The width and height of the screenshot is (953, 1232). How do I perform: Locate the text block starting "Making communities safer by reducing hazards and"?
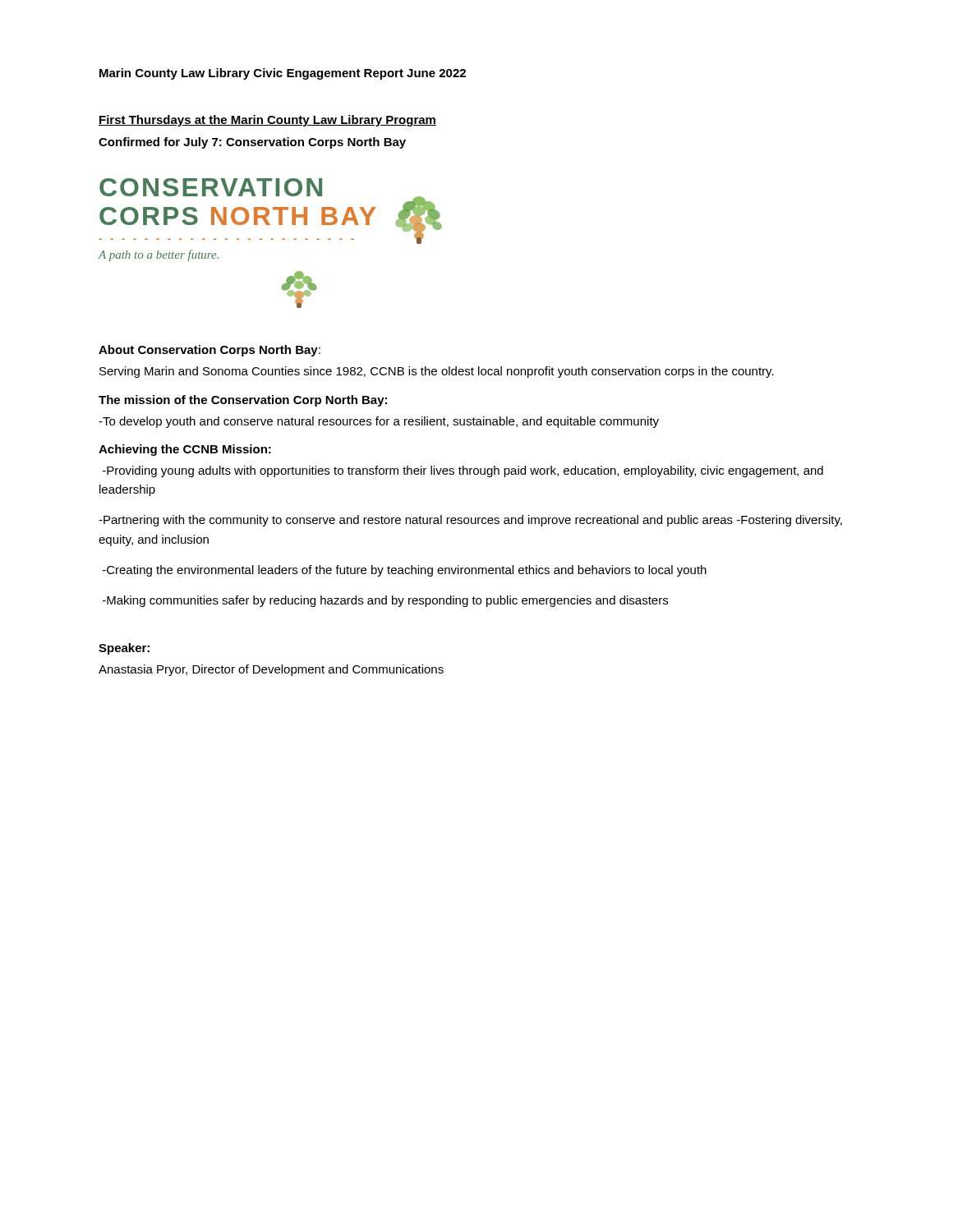[x=384, y=600]
